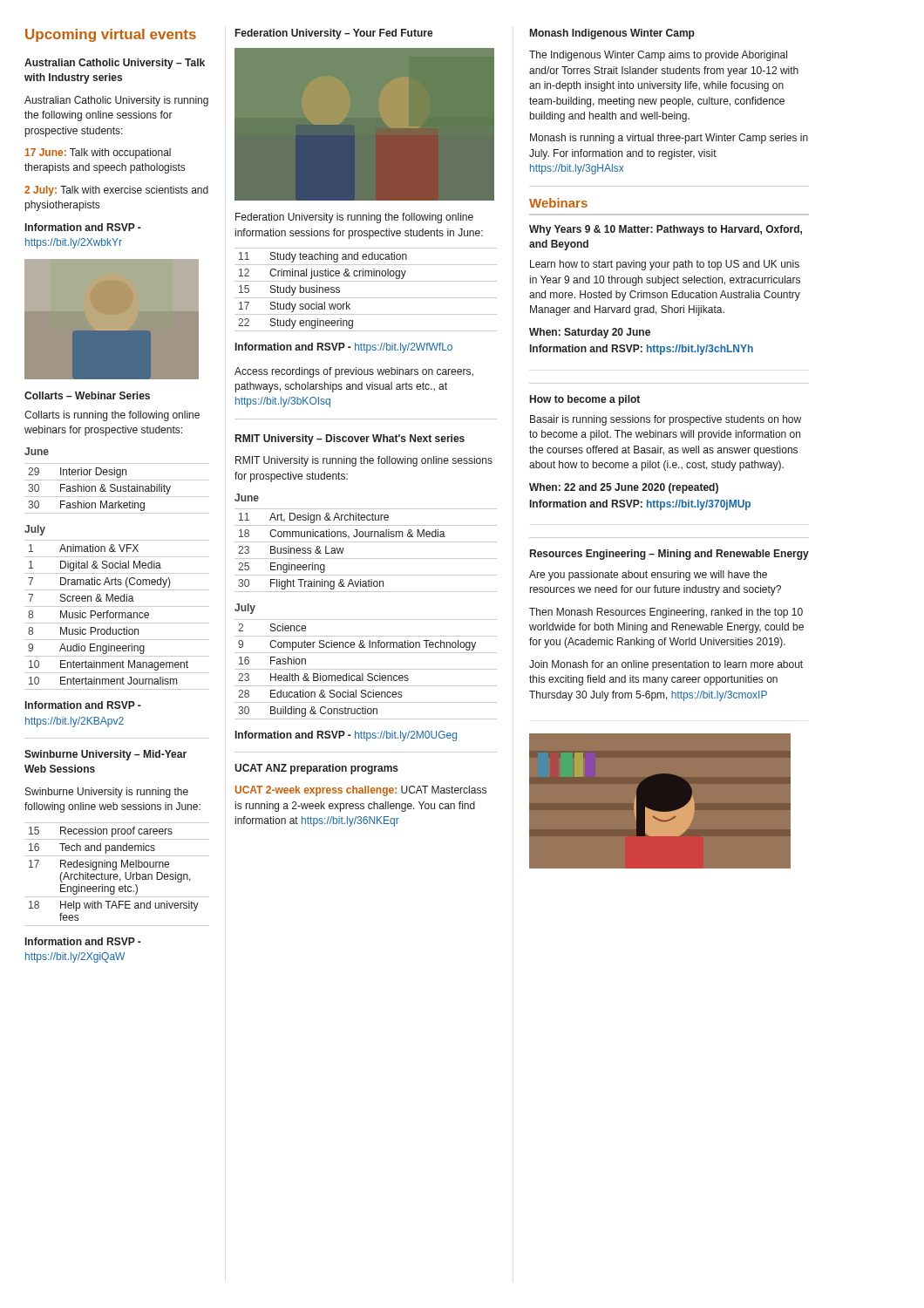The width and height of the screenshot is (924, 1308).
Task: Locate the block starting "Why Years 9 & 10 Matter: Pathways"
Action: tap(669, 237)
